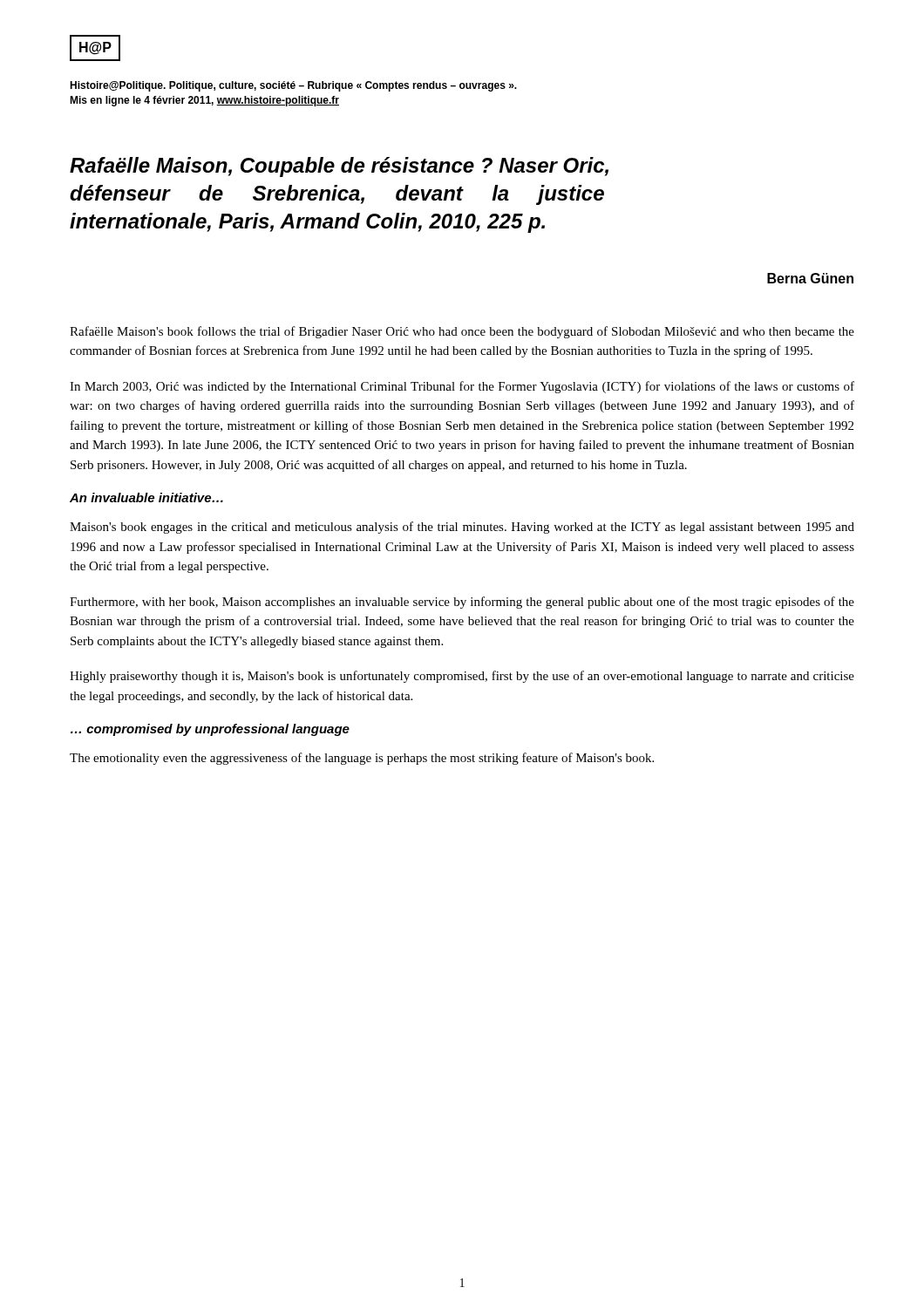Locate the text "Berna Günen"
The height and width of the screenshot is (1308, 924).
(810, 278)
